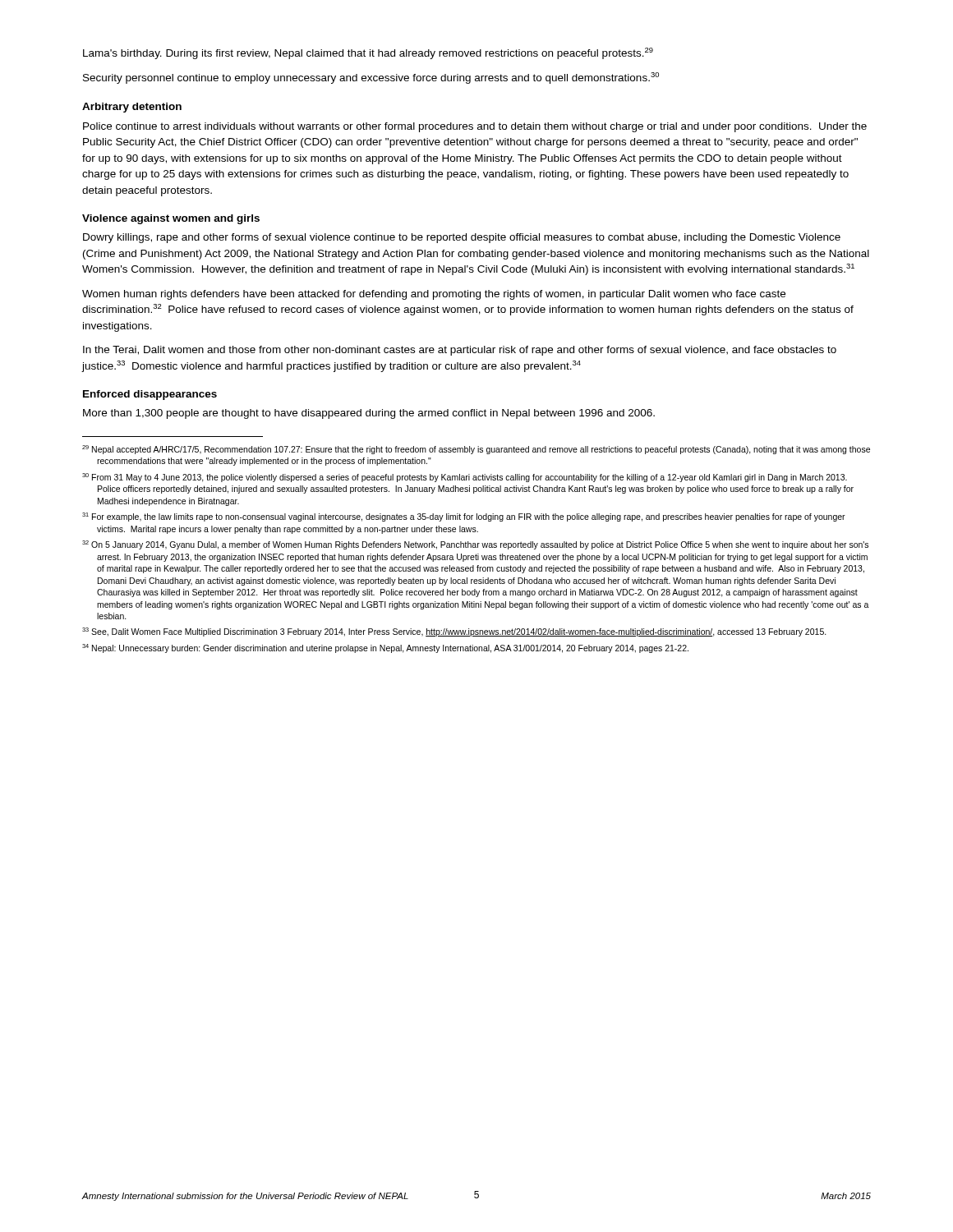Where is the passage that starts "Lama's birthday. During its first review, Nepal claimed"?
Viewport: 953px width, 1232px height.
coord(476,53)
